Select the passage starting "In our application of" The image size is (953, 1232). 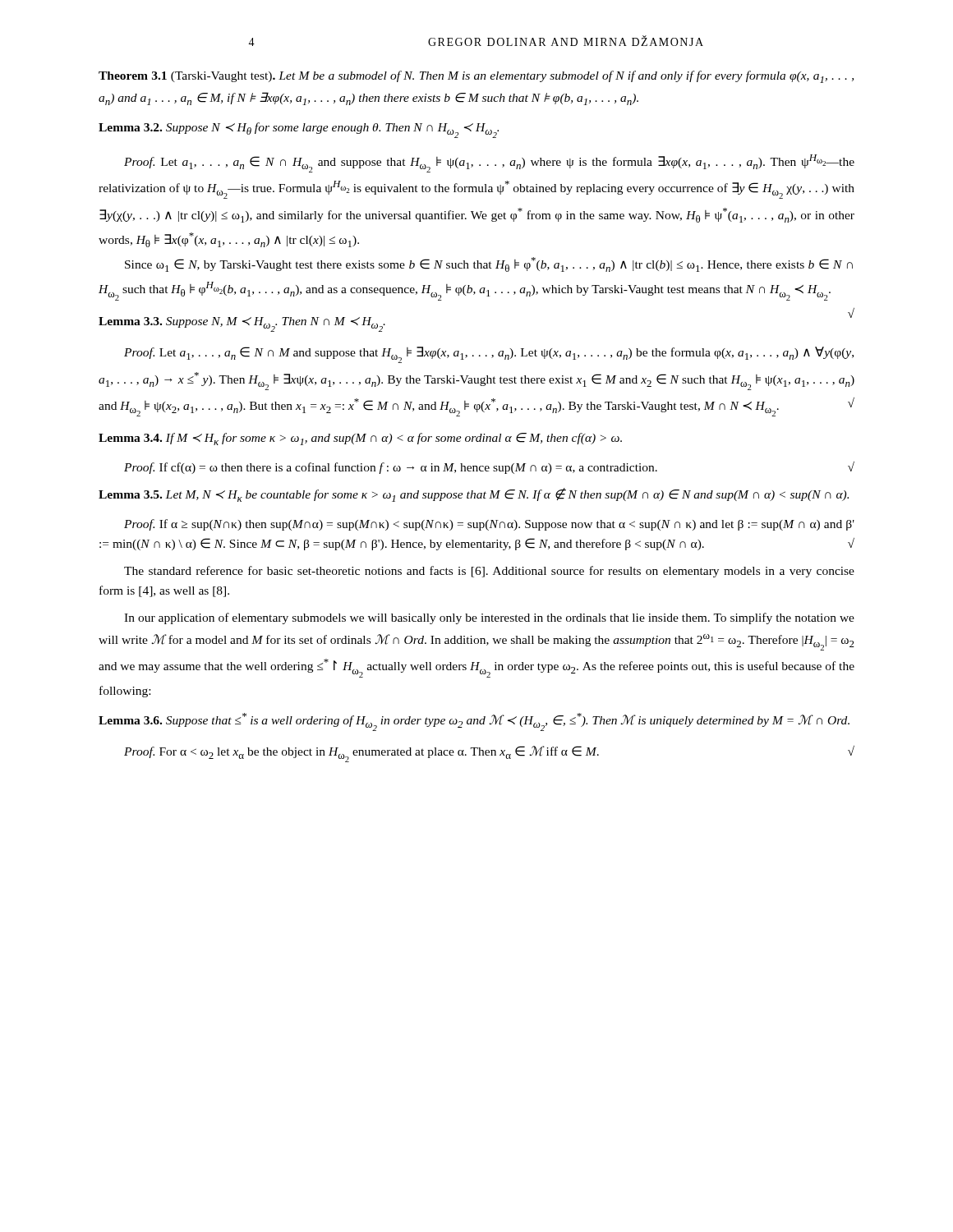pos(476,654)
